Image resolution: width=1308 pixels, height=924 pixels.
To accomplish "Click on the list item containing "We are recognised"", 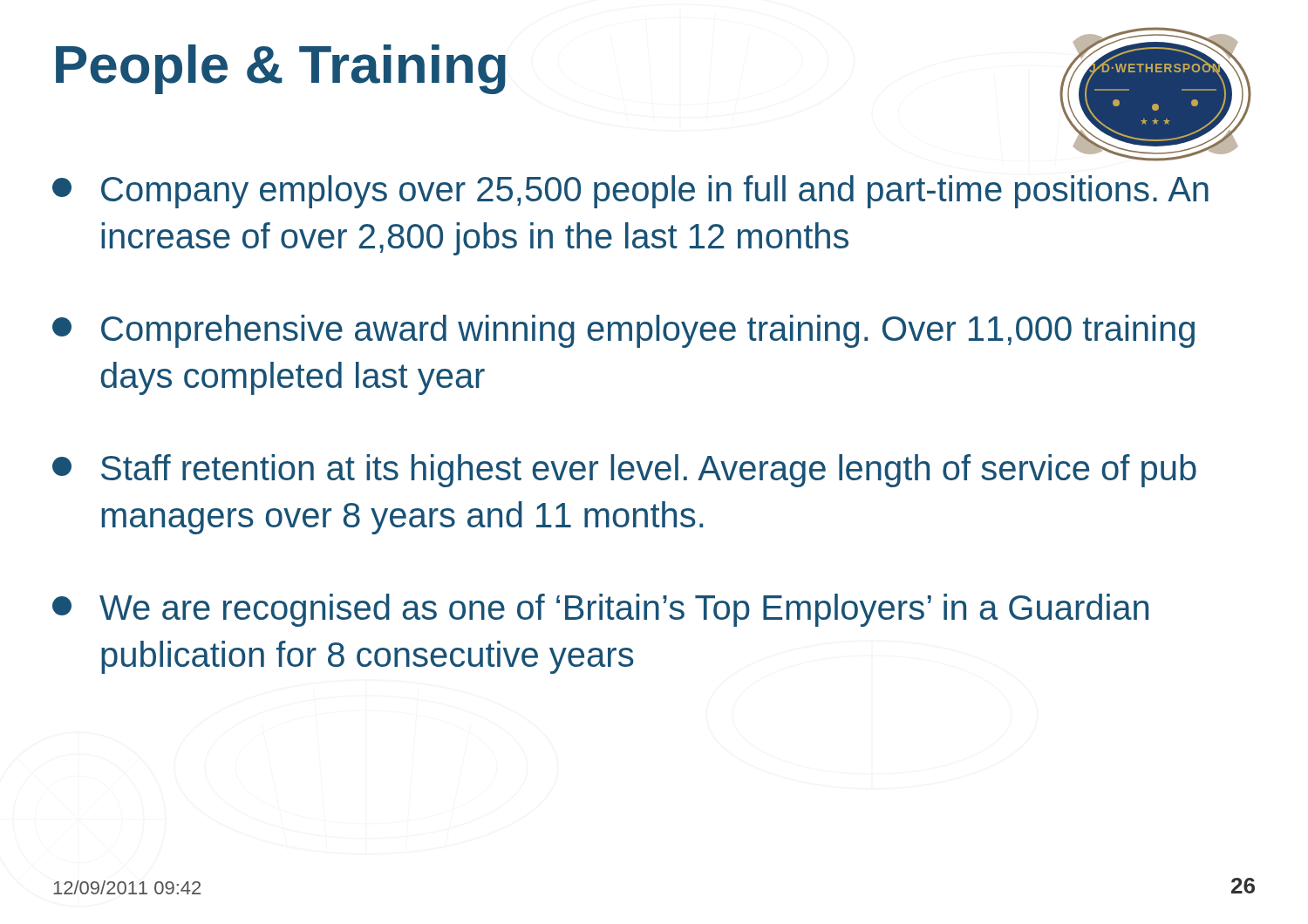I will click(x=645, y=631).
